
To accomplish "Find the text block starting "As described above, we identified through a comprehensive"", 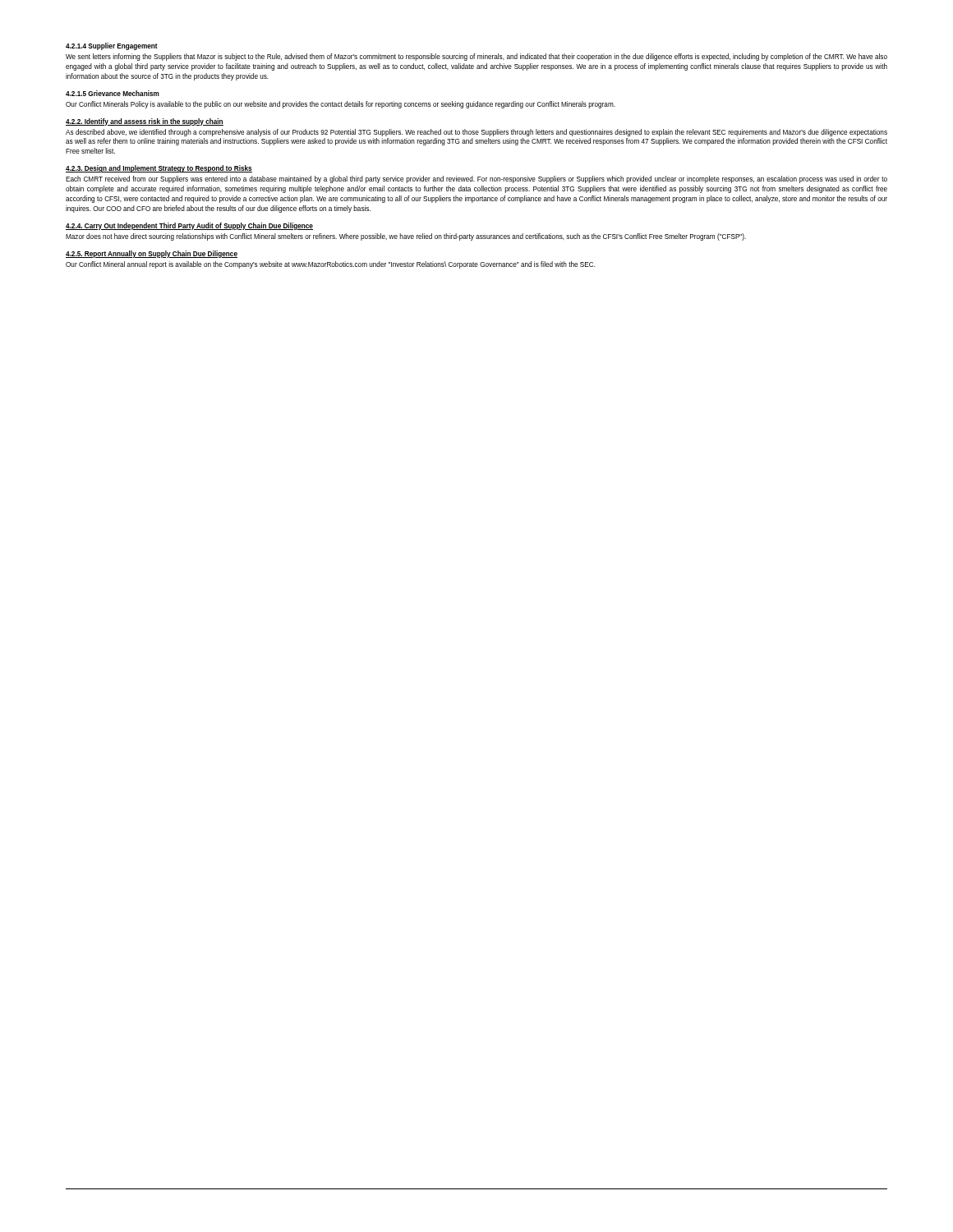I will [476, 142].
